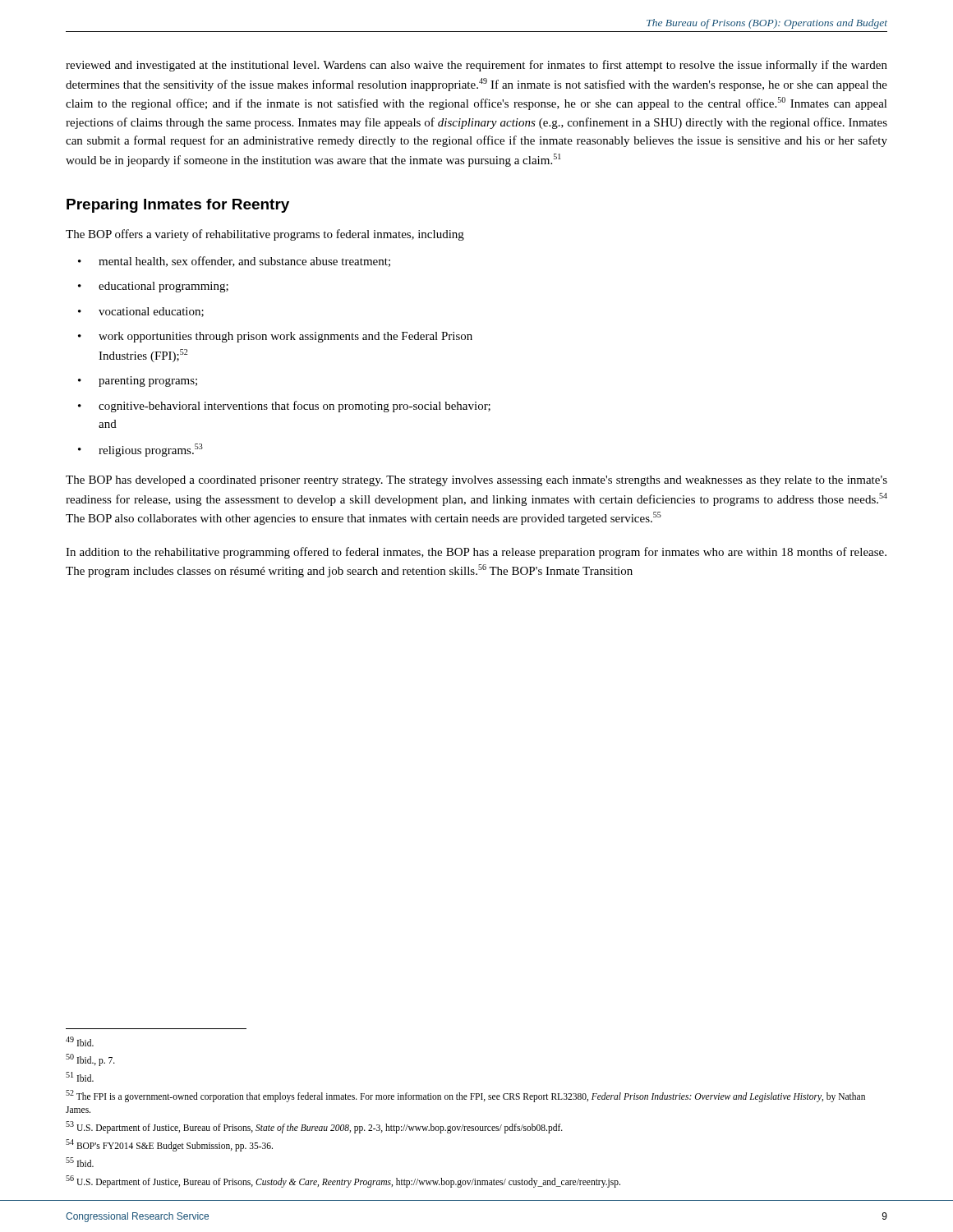The height and width of the screenshot is (1232, 953).
Task: Locate the footnote that reads "55 Ibid."
Action: [x=80, y=1162]
